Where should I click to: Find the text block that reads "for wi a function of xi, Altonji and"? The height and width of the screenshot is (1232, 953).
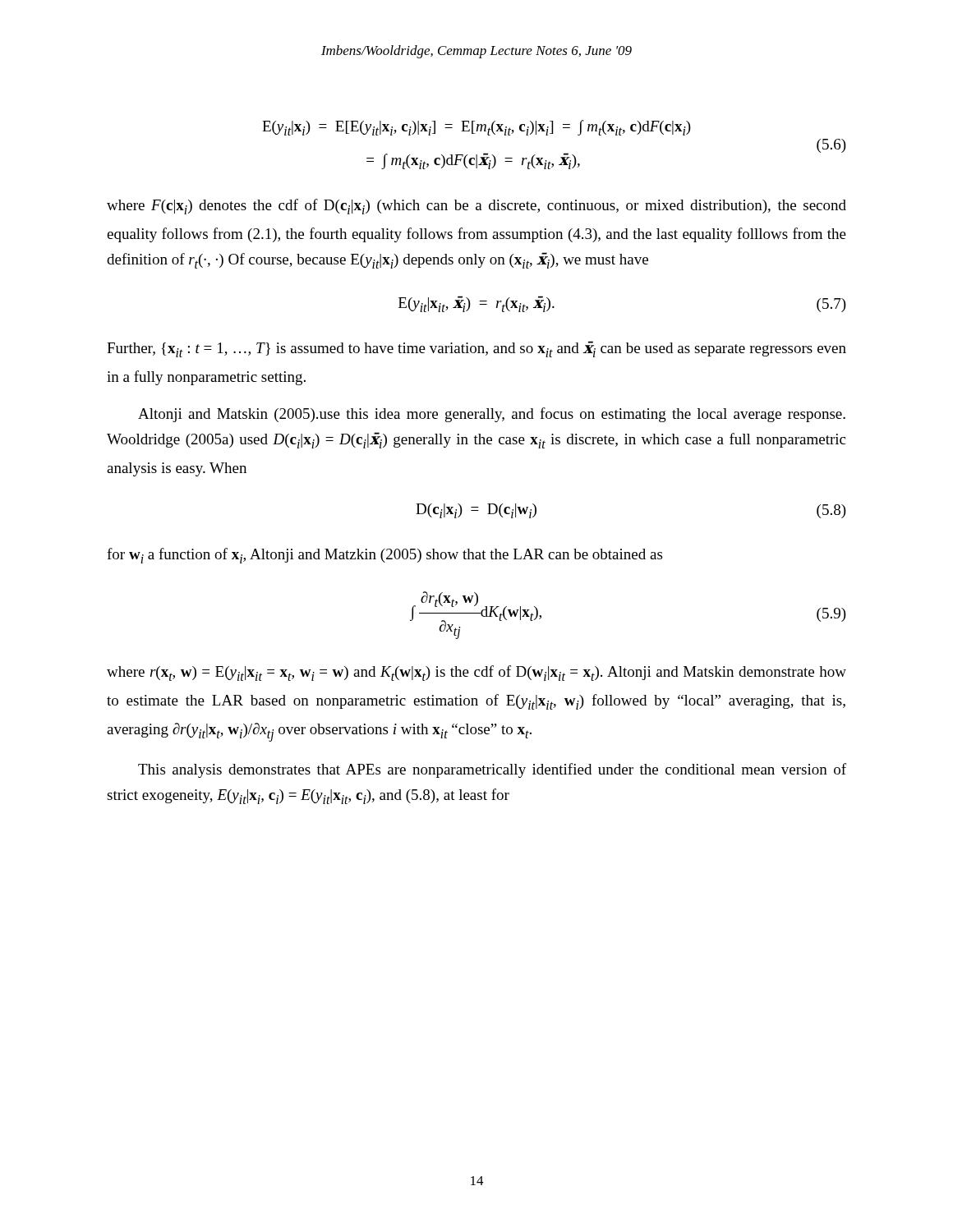pyautogui.click(x=385, y=555)
